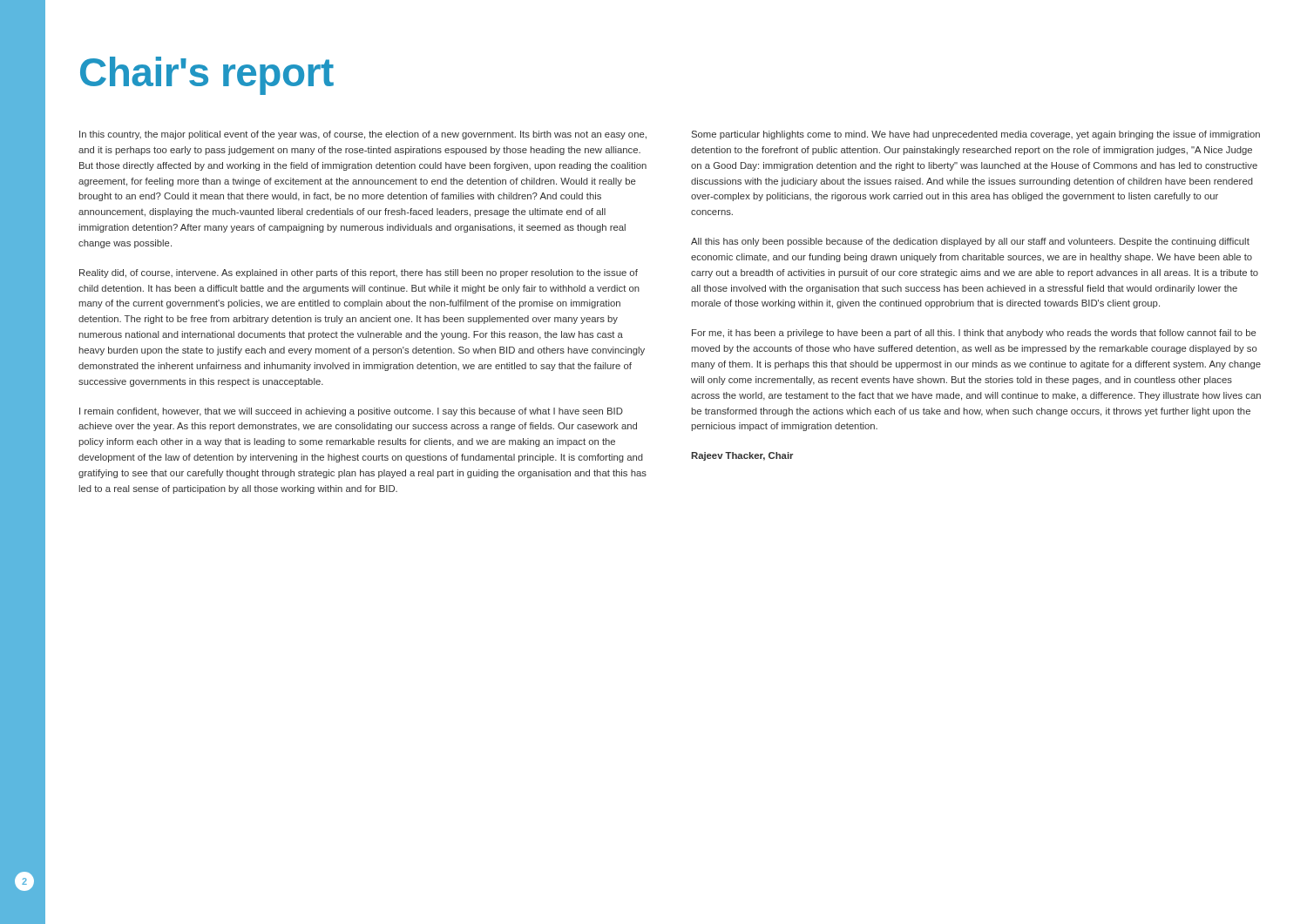Point to the text starting "I remain confident, however,"
The height and width of the screenshot is (924, 1307).
(362, 449)
